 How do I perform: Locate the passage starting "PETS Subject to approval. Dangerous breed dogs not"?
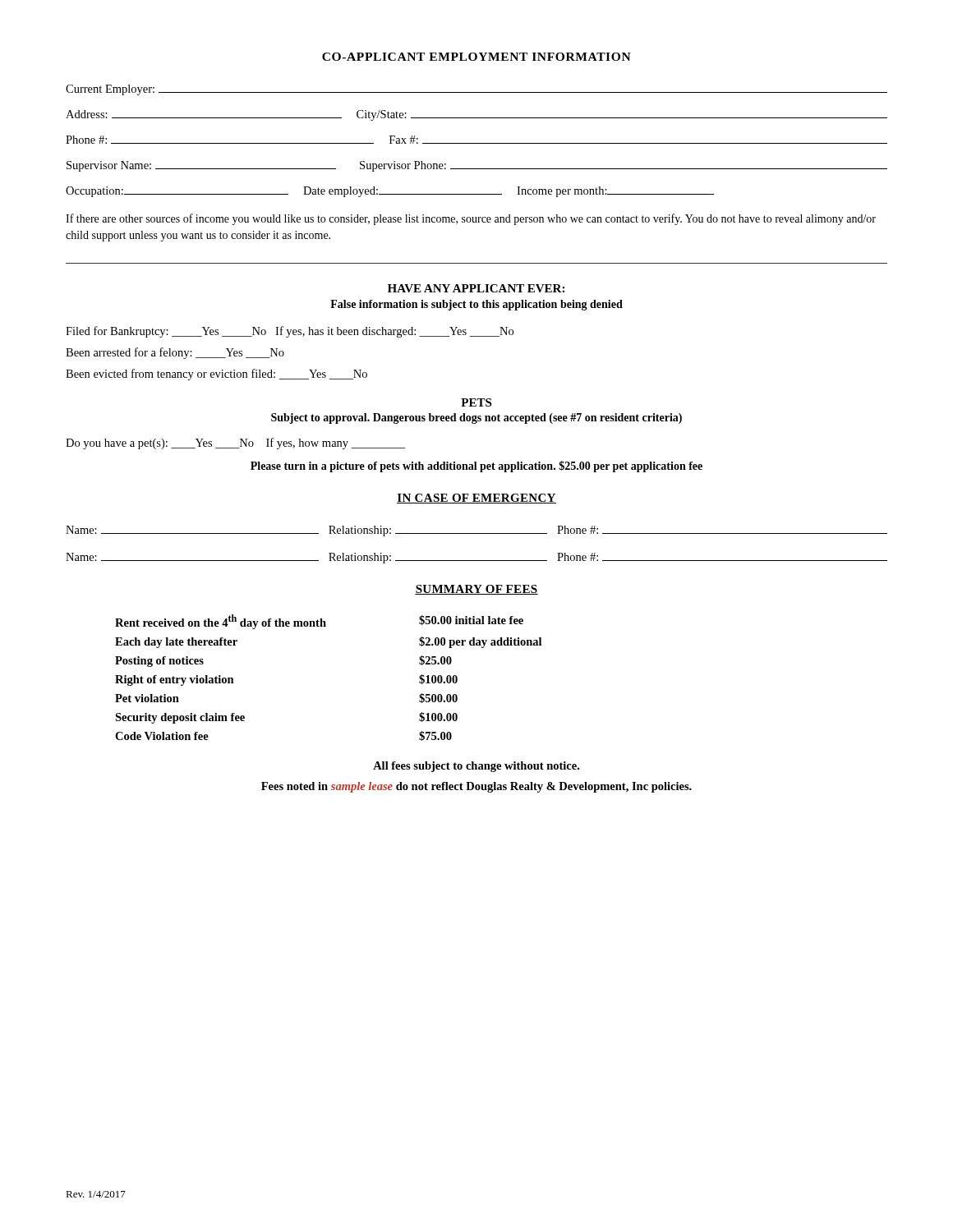tap(476, 410)
